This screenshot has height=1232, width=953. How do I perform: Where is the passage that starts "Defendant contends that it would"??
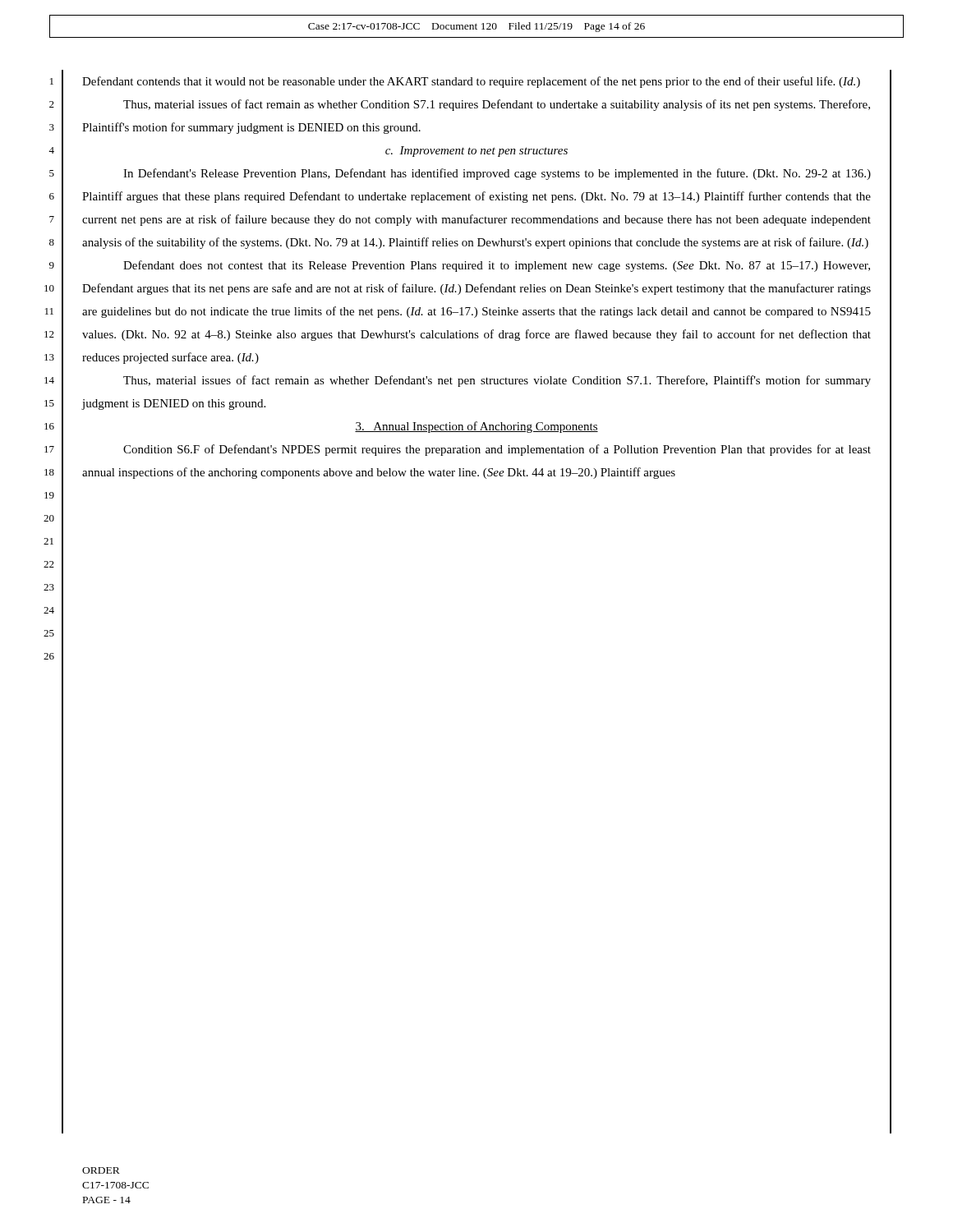click(x=471, y=81)
